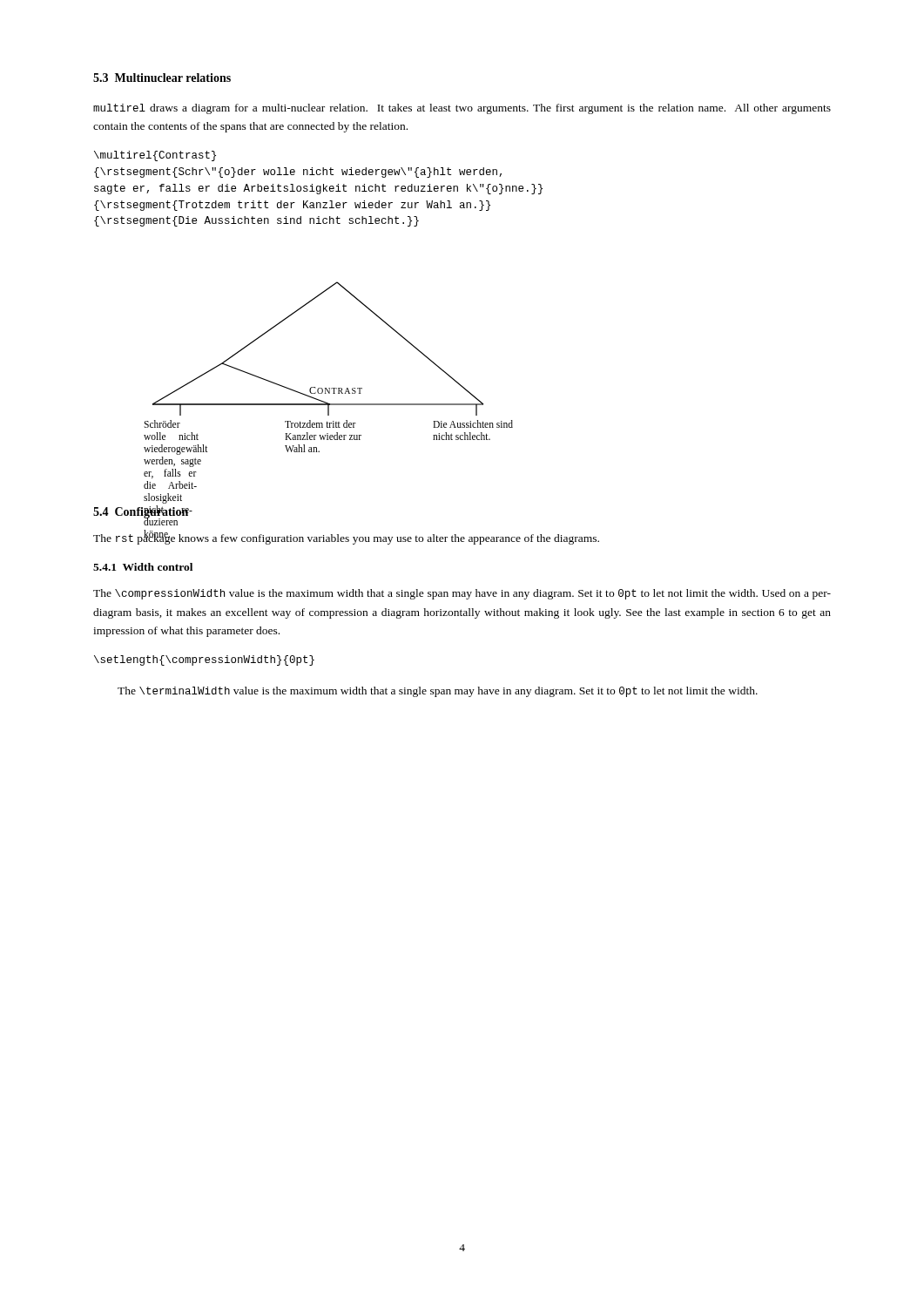The width and height of the screenshot is (924, 1307).
Task: Point to the text starting "\multirel{Contrast} {\rstsegment{Schr\"{o}der wolle nicht wiedergew\"{a}hlt werden, sagte er,"
Action: [462, 189]
